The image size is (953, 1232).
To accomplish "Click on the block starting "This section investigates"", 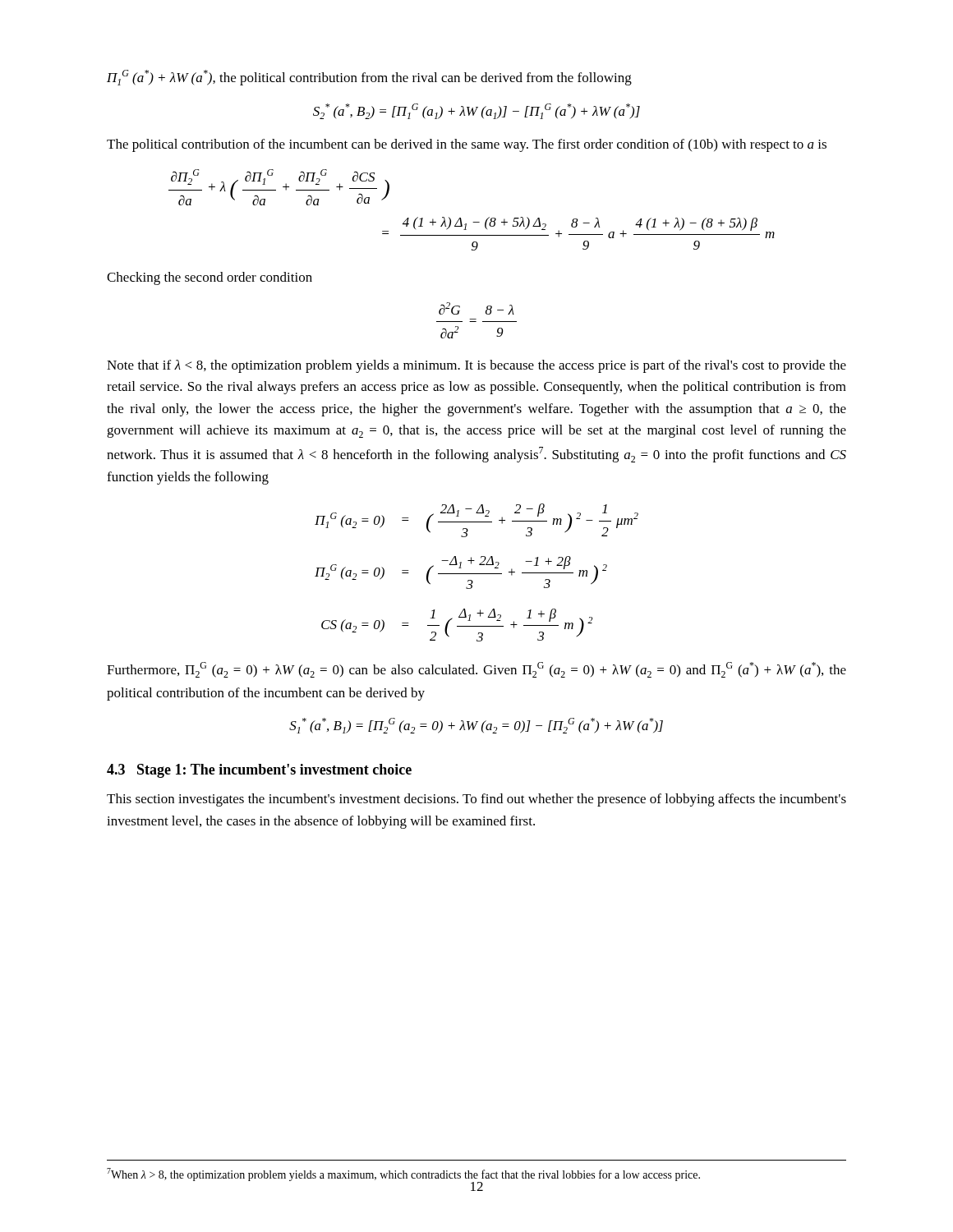I will [476, 810].
